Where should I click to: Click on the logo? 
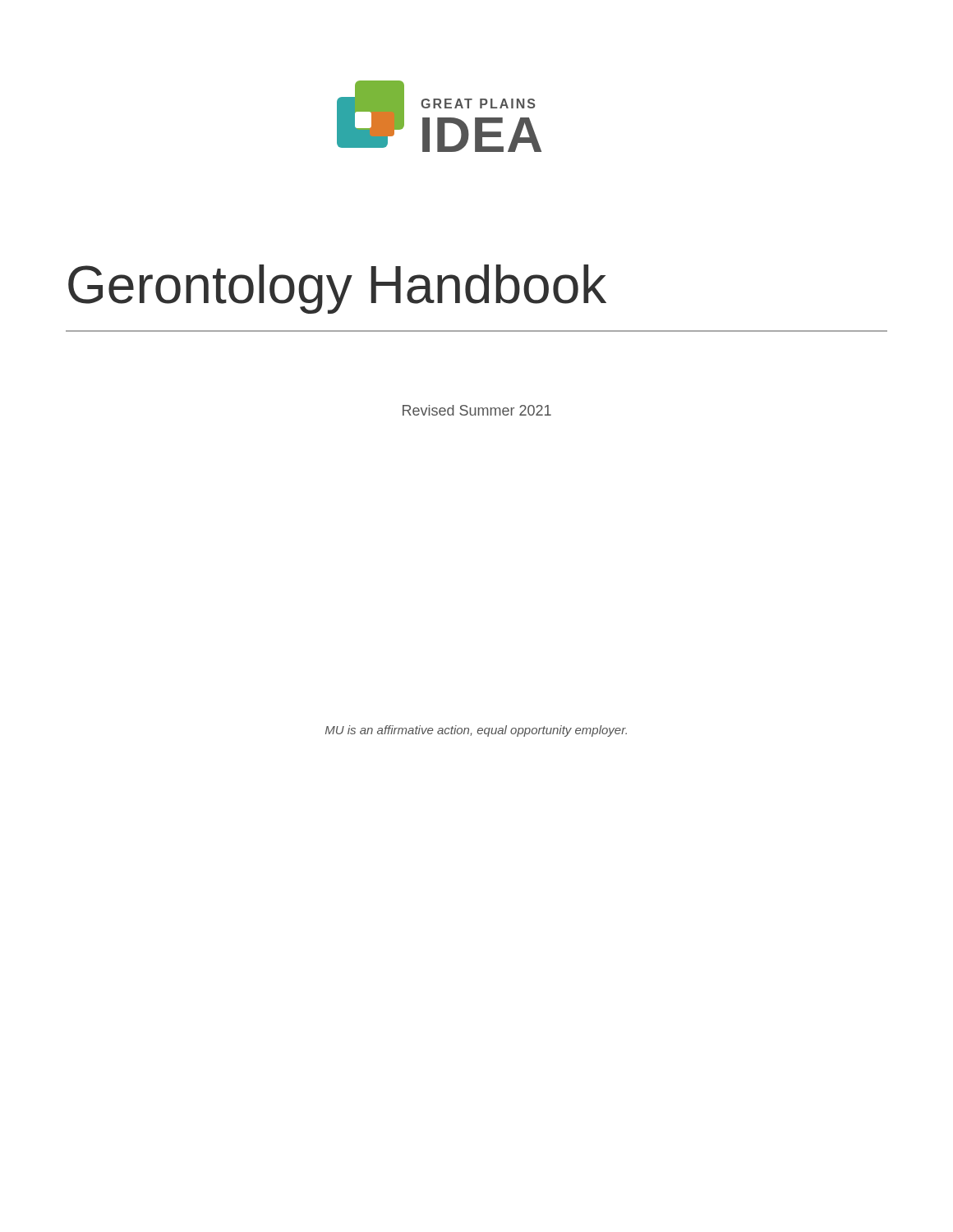(x=476, y=123)
